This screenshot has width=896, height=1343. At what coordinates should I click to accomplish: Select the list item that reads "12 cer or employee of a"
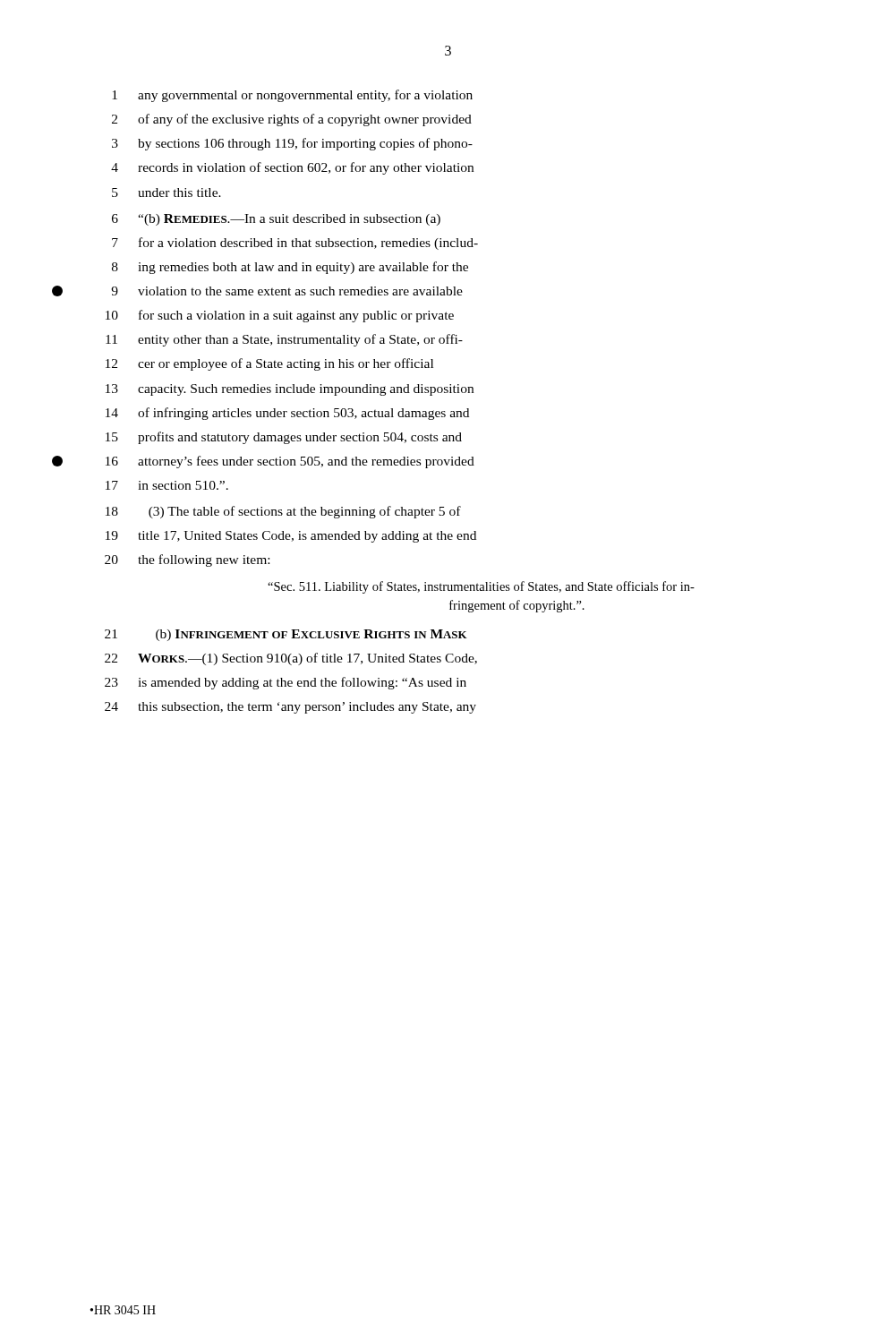click(x=262, y=363)
